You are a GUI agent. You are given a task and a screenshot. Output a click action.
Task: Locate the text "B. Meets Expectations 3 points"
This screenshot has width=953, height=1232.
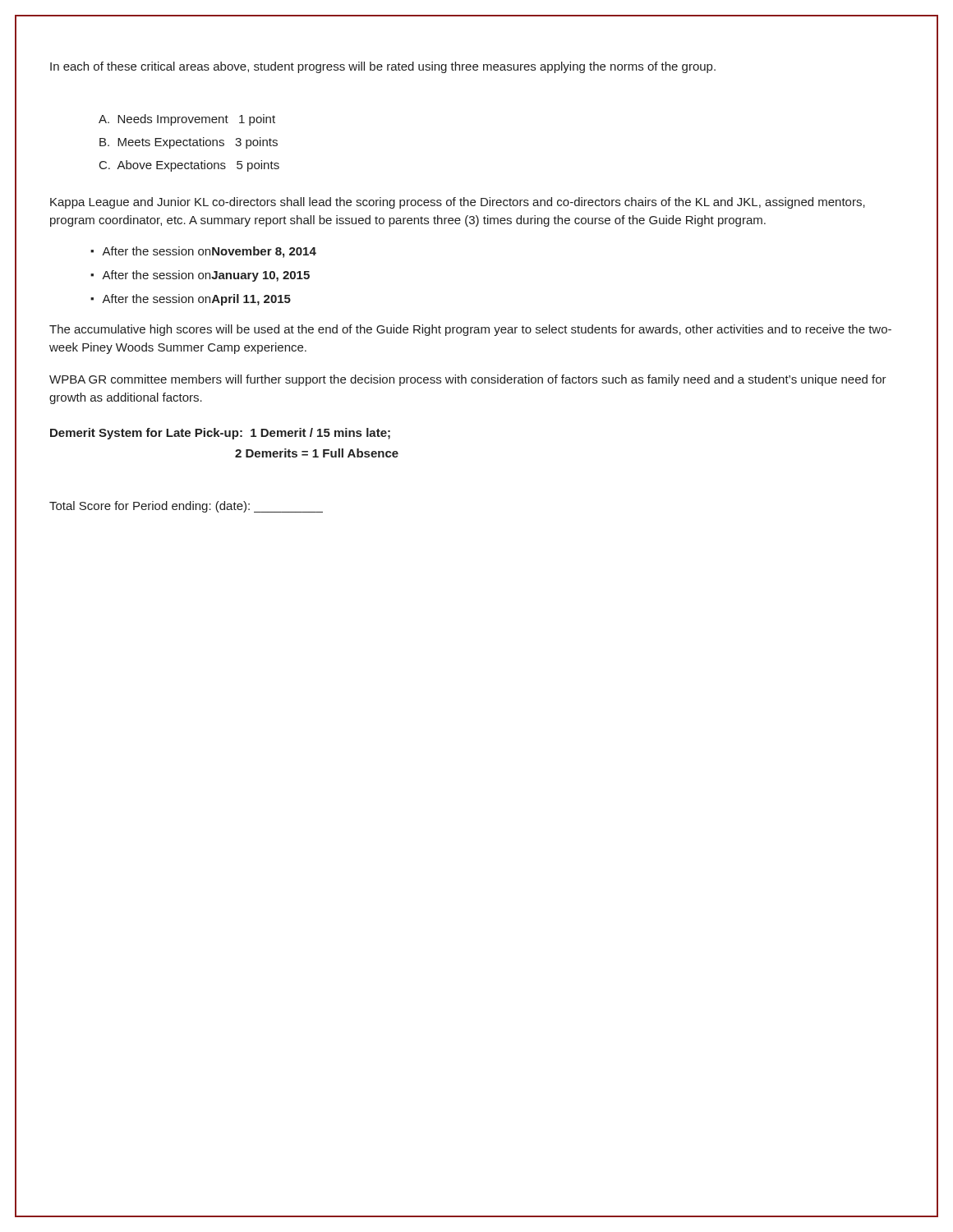[x=188, y=141]
